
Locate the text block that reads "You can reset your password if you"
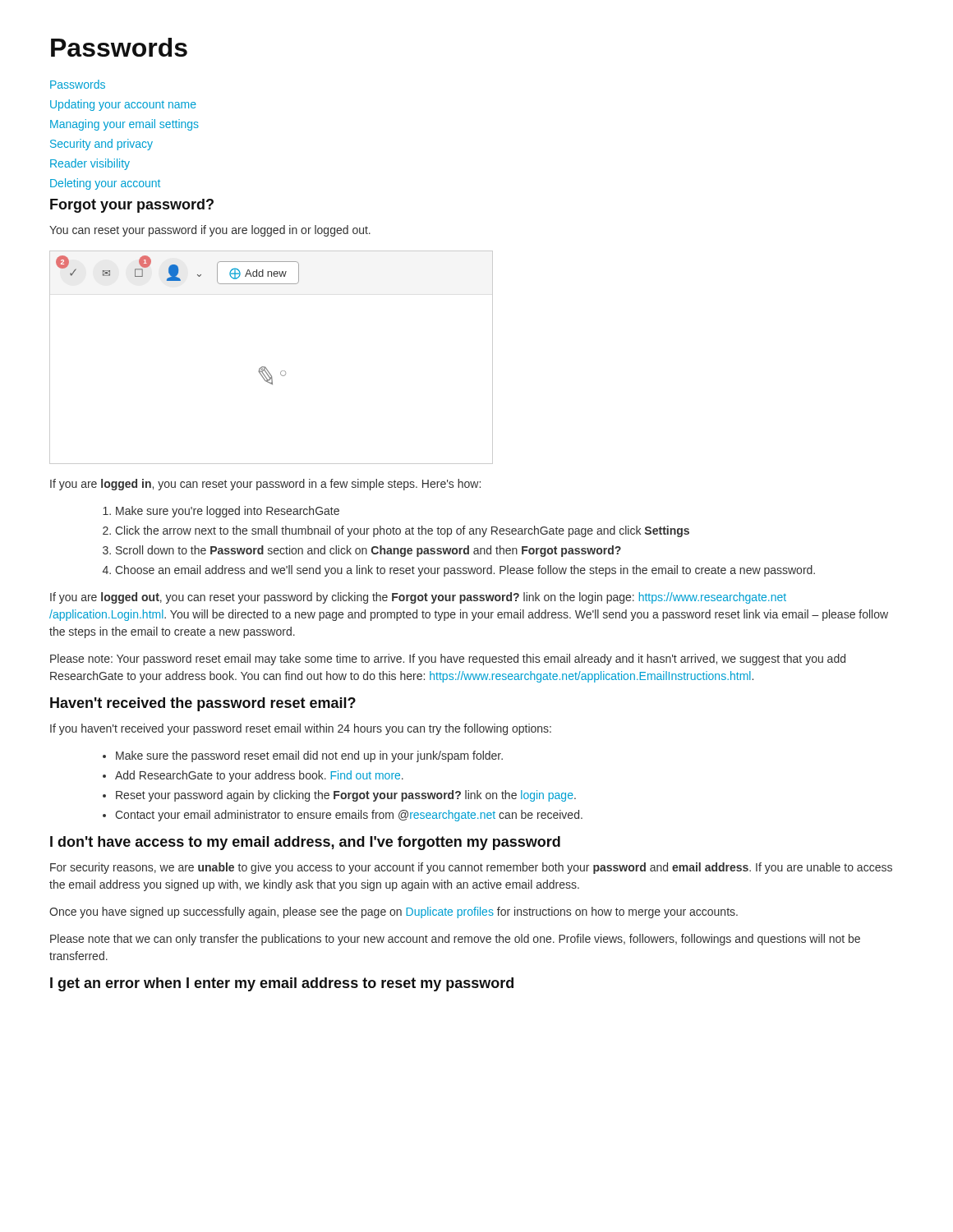click(210, 230)
